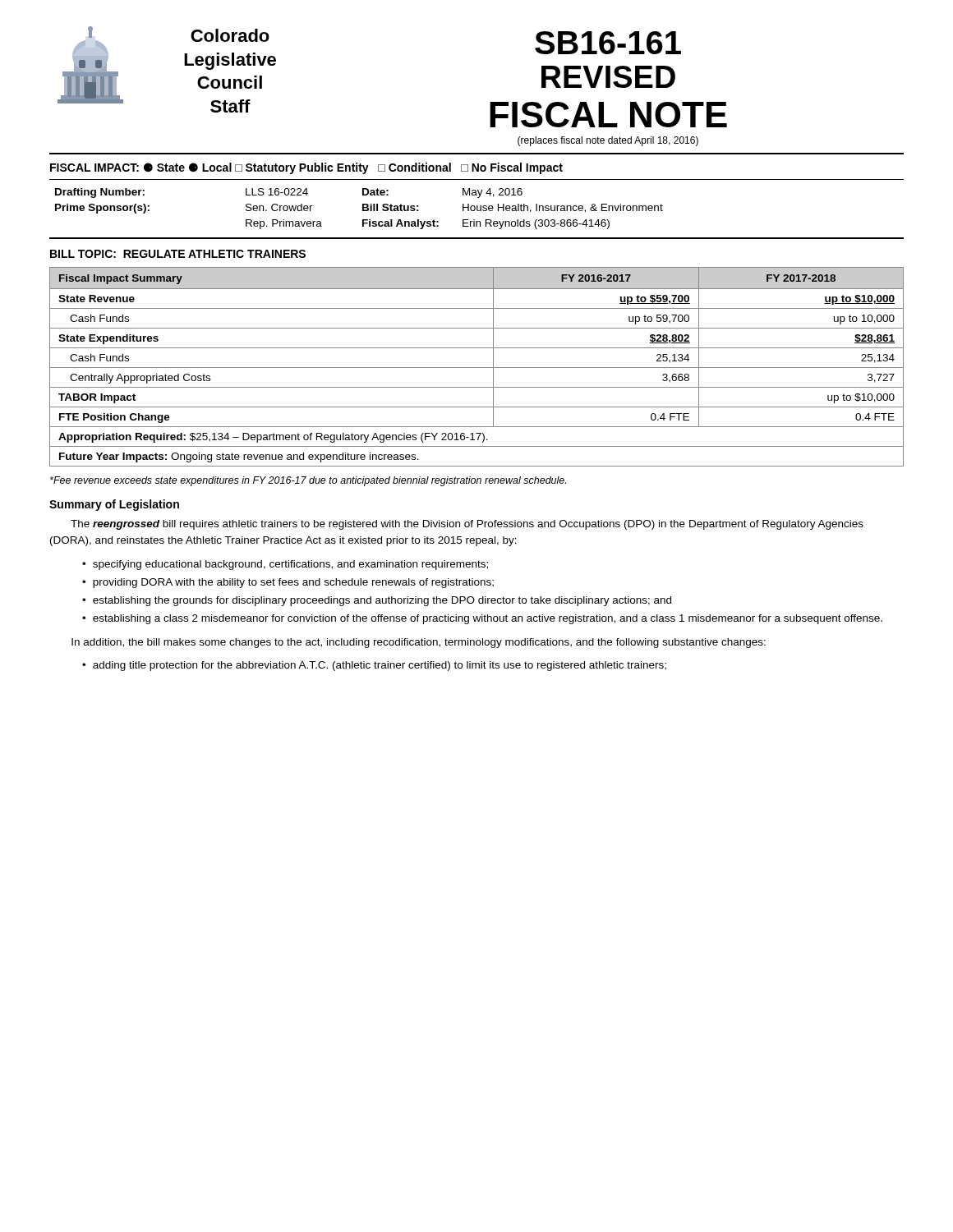Point to the block beginning "• establishing a class"
Viewport: 953px width, 1232px height.
[x=493, y=619]
